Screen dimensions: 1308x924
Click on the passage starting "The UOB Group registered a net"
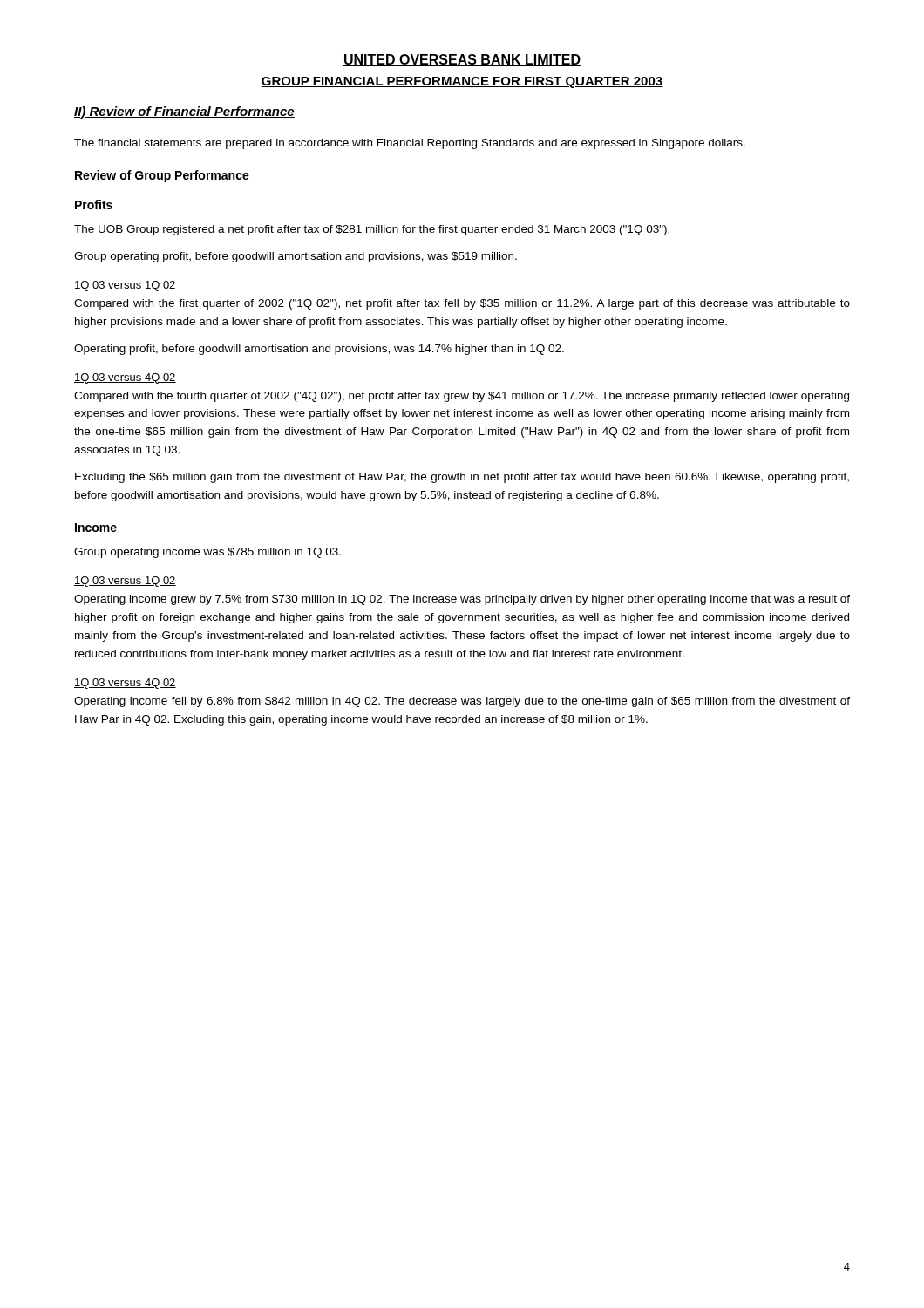(x=372, y=229)
